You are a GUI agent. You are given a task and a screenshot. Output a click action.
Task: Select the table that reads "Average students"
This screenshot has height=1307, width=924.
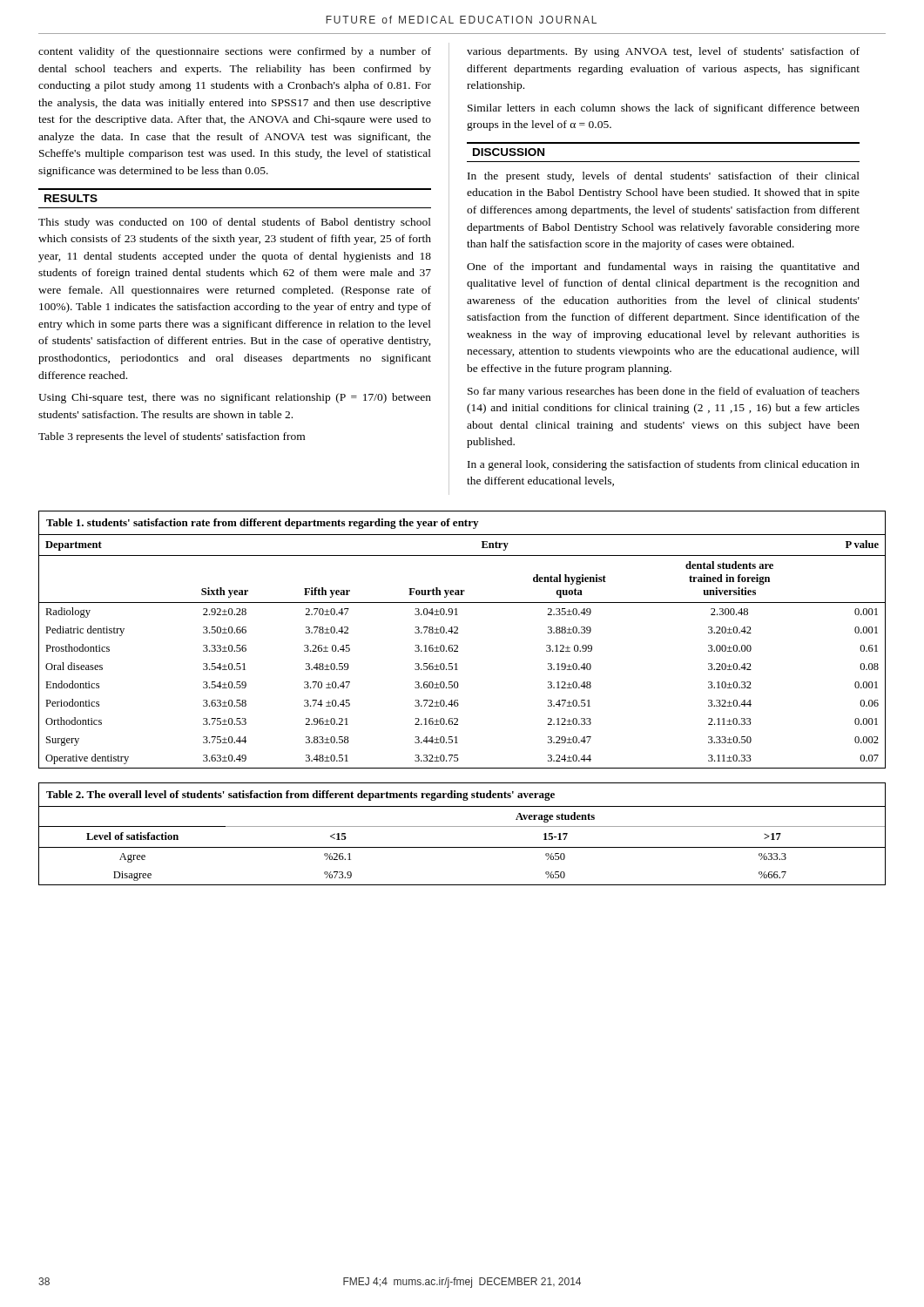coord(462,834)
